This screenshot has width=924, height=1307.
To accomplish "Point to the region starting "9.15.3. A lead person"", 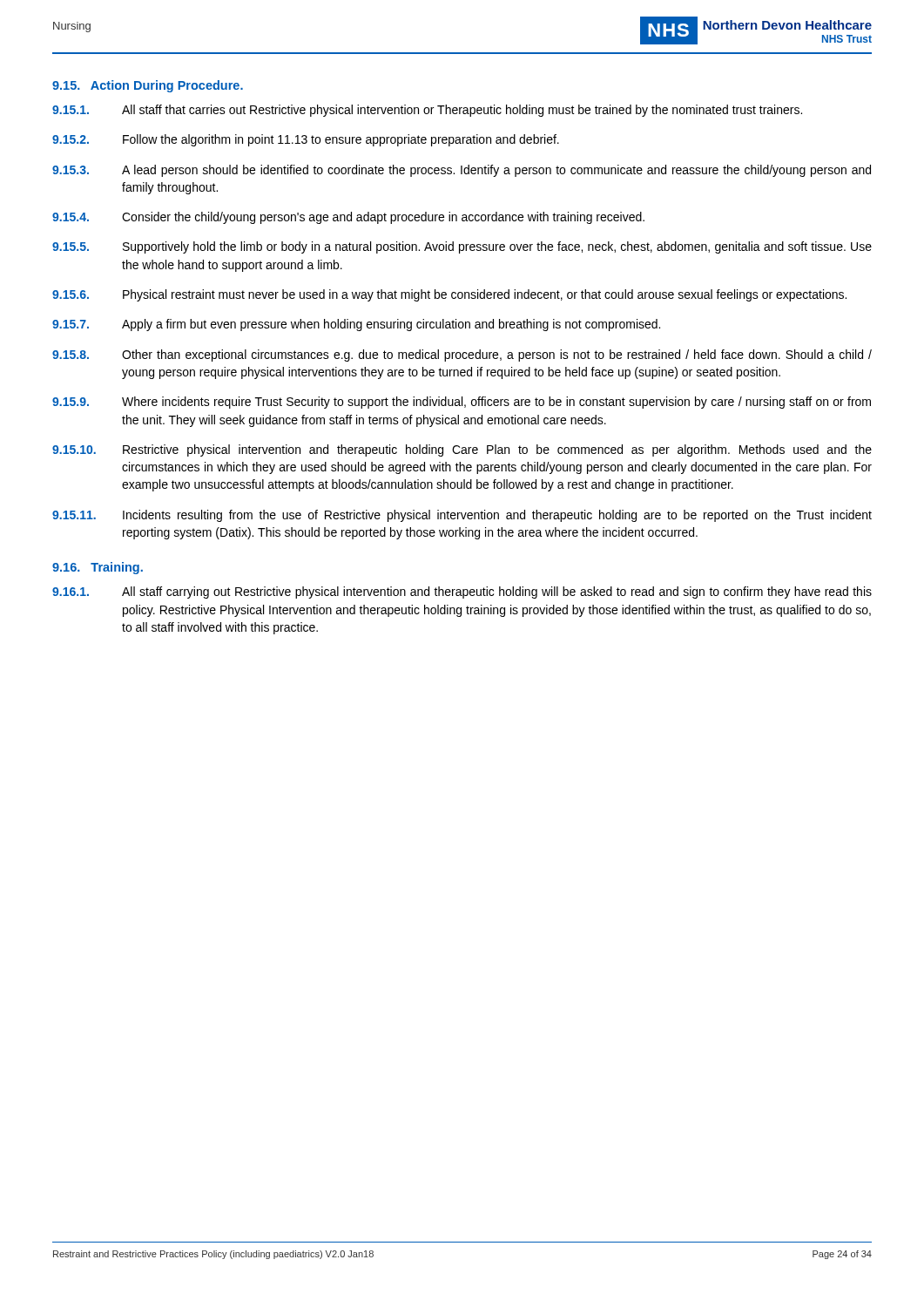I will [x=462, y=179].
